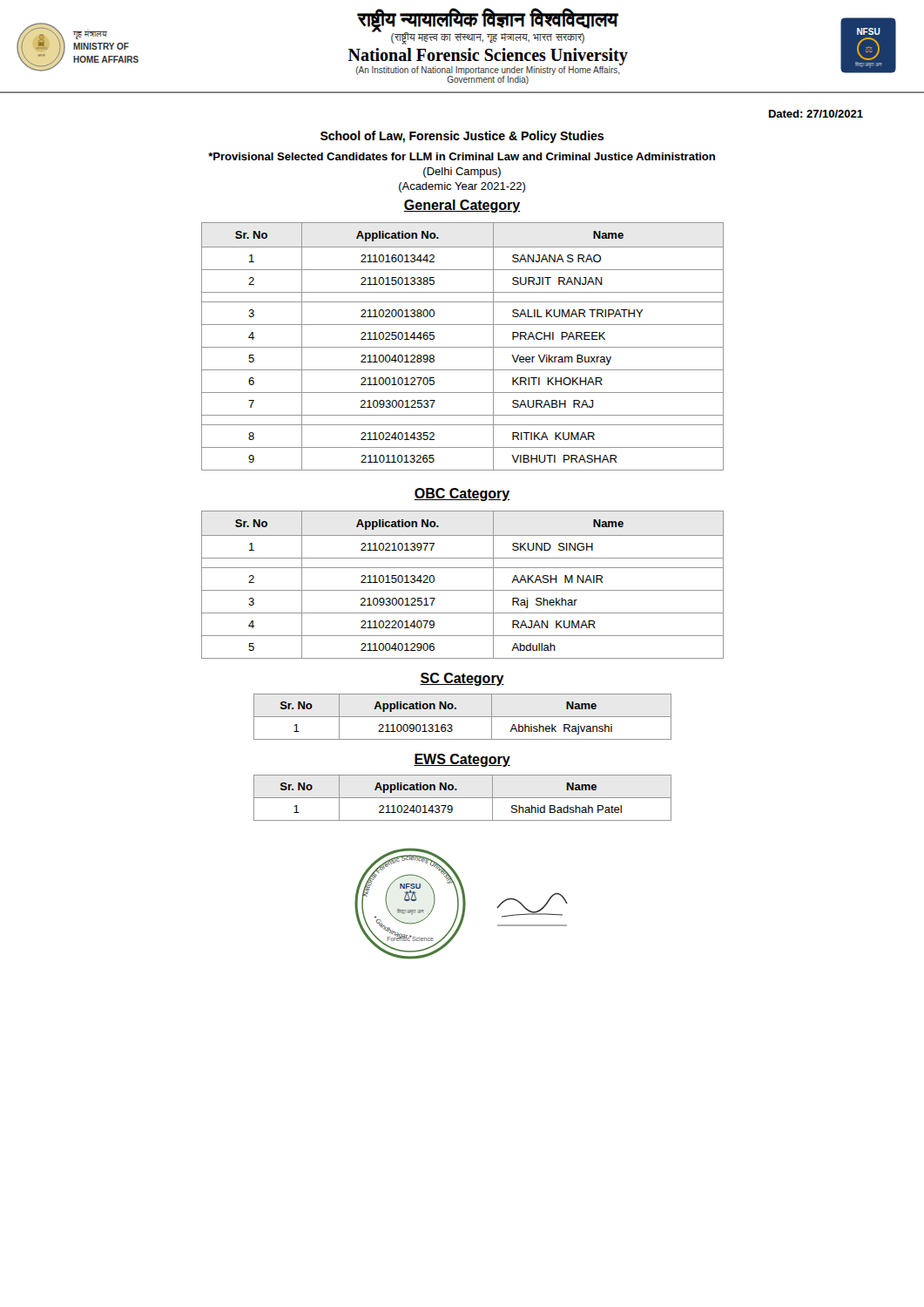Select a illustration
The height and width of the screenshot is (1307, 924).
click(462, 904)
